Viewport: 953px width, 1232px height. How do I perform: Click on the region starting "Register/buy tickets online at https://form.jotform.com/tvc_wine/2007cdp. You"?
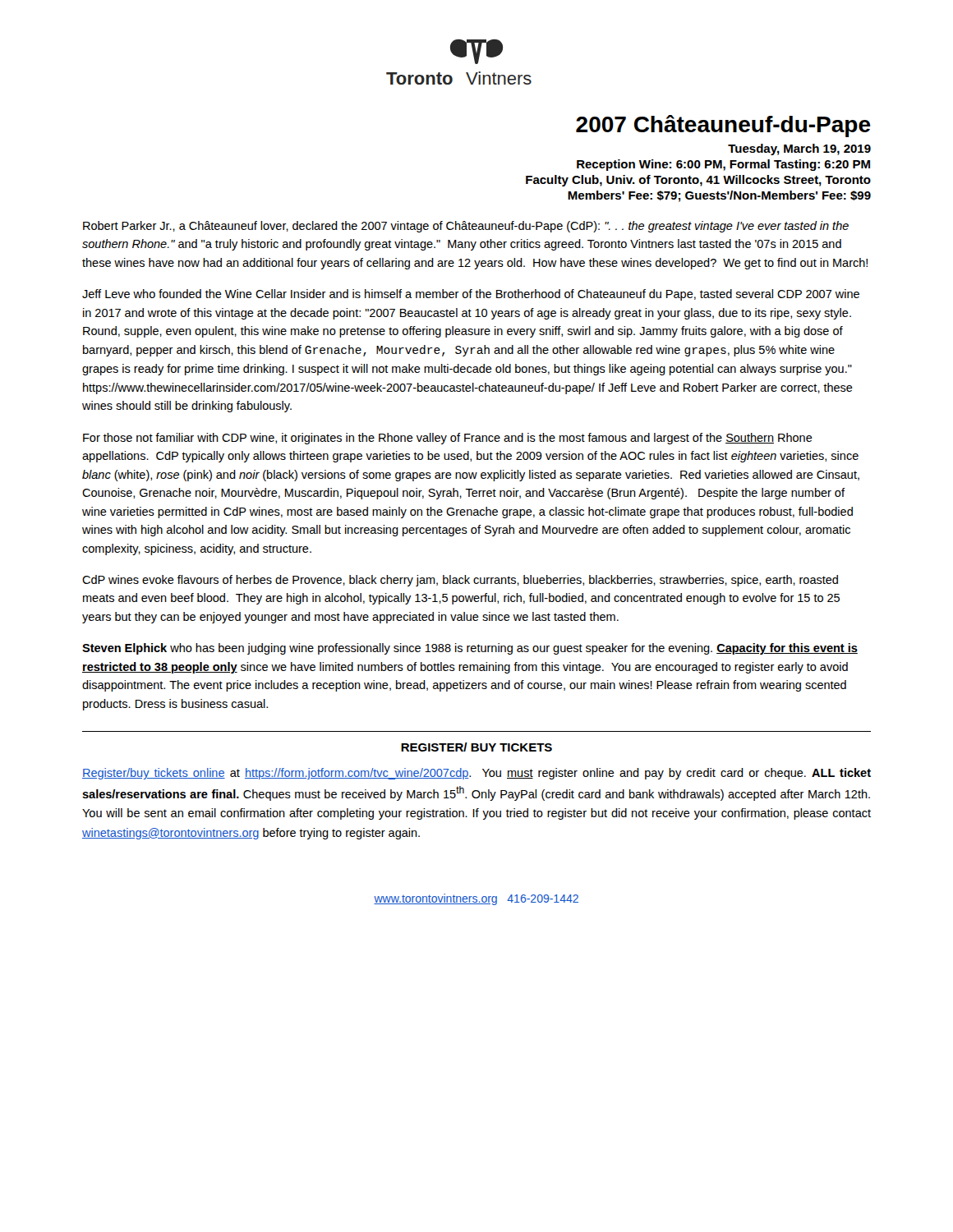[476, 803]
